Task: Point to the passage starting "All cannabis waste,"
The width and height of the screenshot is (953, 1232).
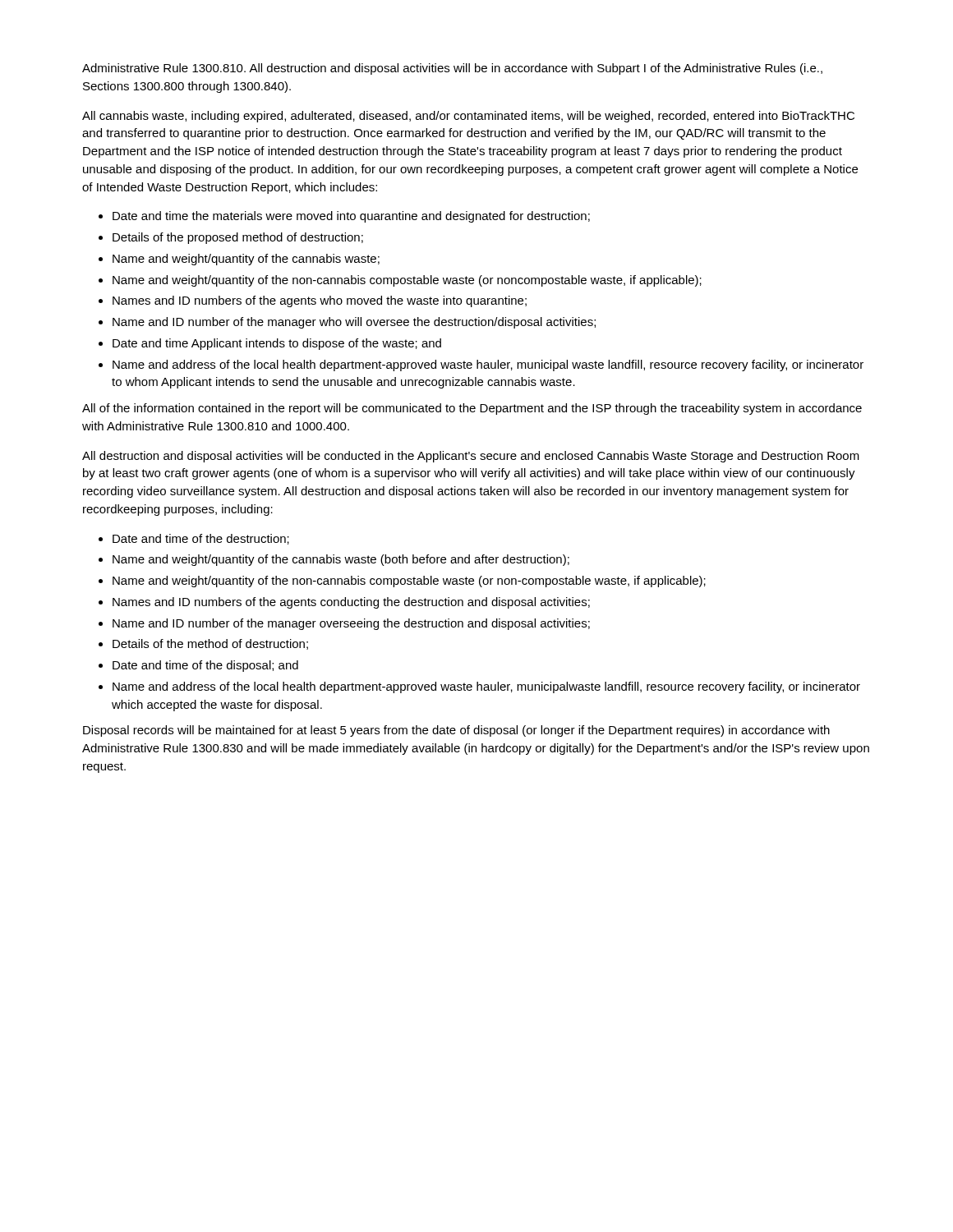Action: click(470, 151)
